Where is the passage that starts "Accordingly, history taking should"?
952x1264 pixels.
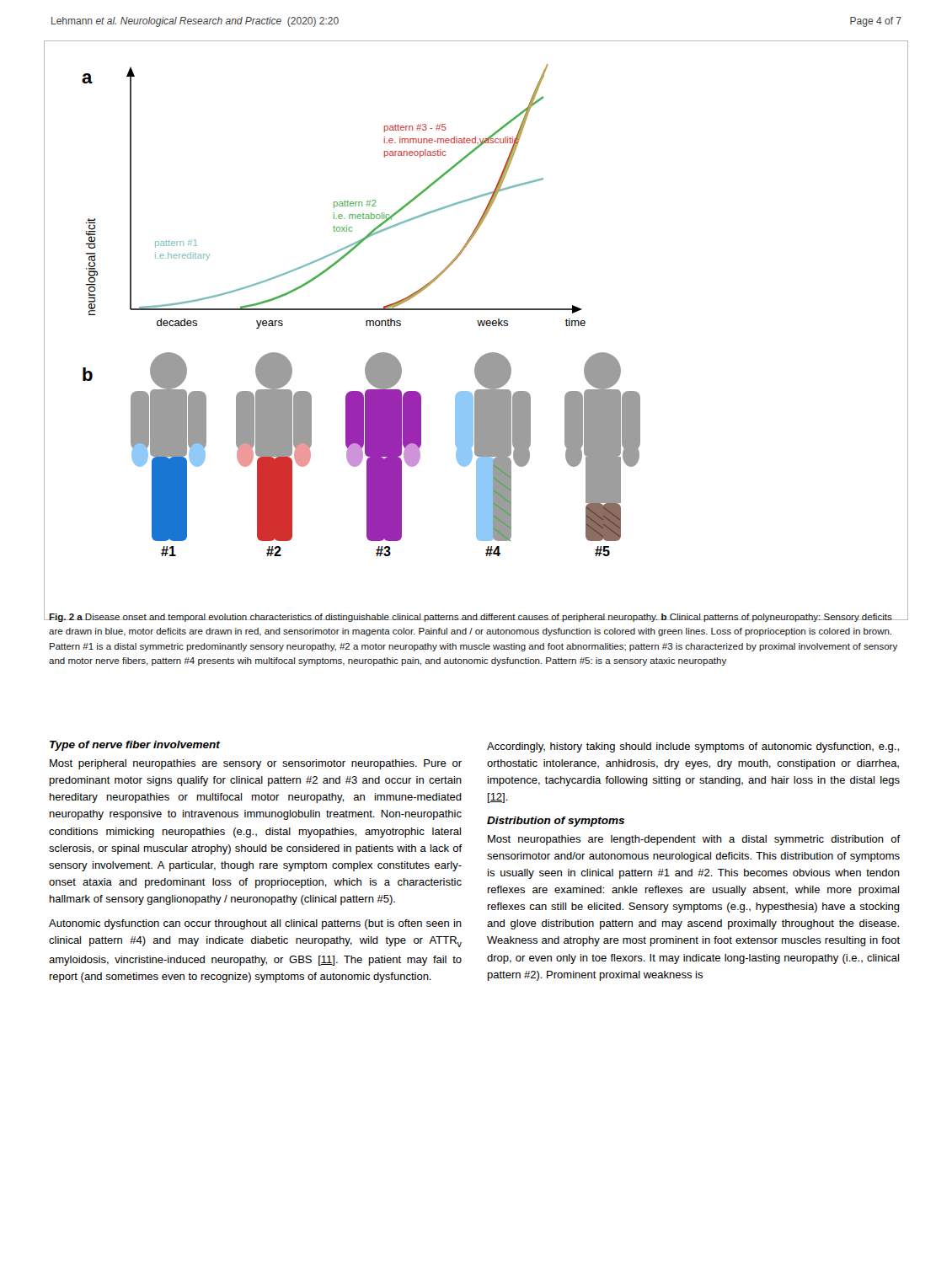pyautogui.click(x=693, y=772)
